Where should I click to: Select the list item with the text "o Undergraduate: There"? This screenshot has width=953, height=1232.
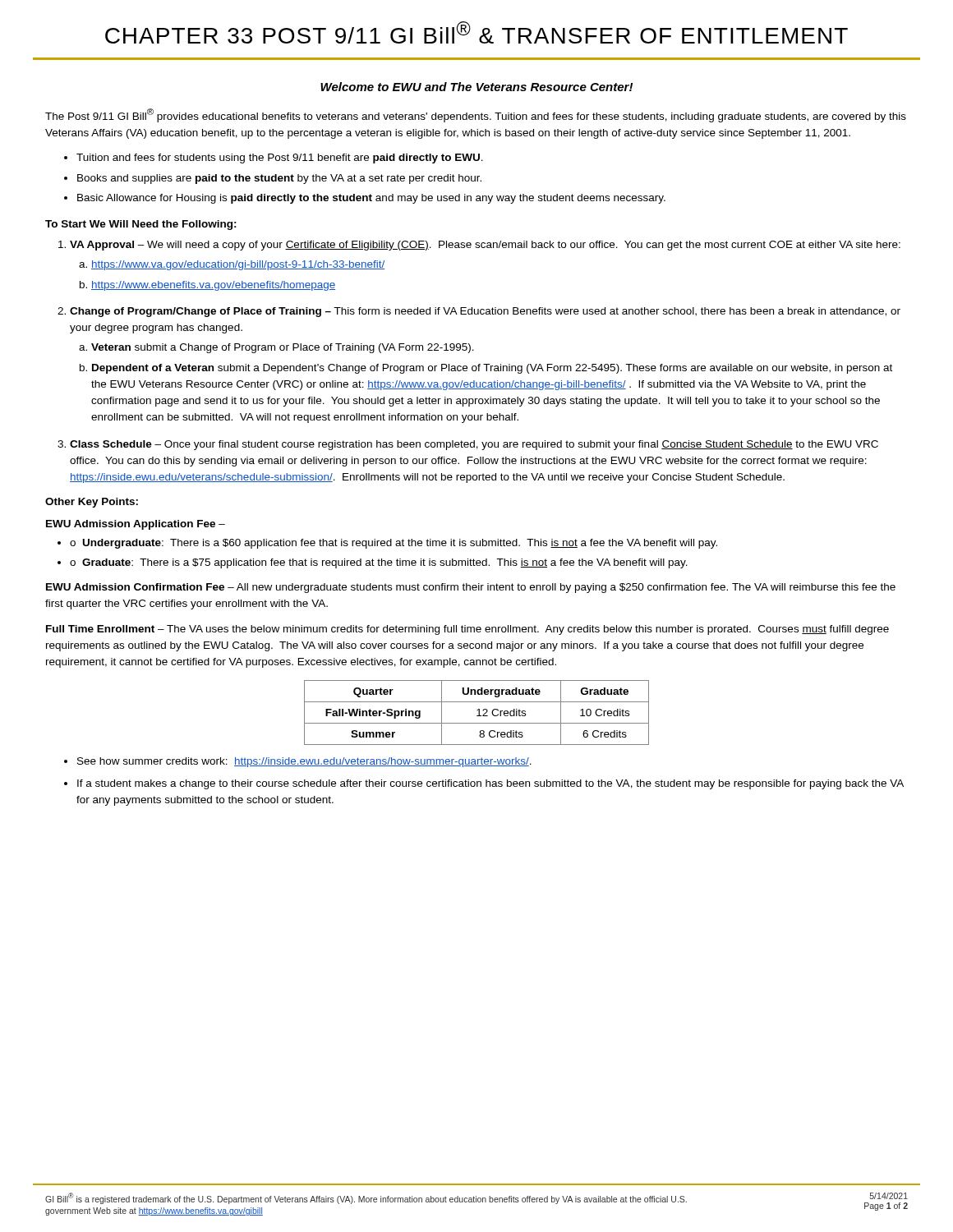(394, 542)
